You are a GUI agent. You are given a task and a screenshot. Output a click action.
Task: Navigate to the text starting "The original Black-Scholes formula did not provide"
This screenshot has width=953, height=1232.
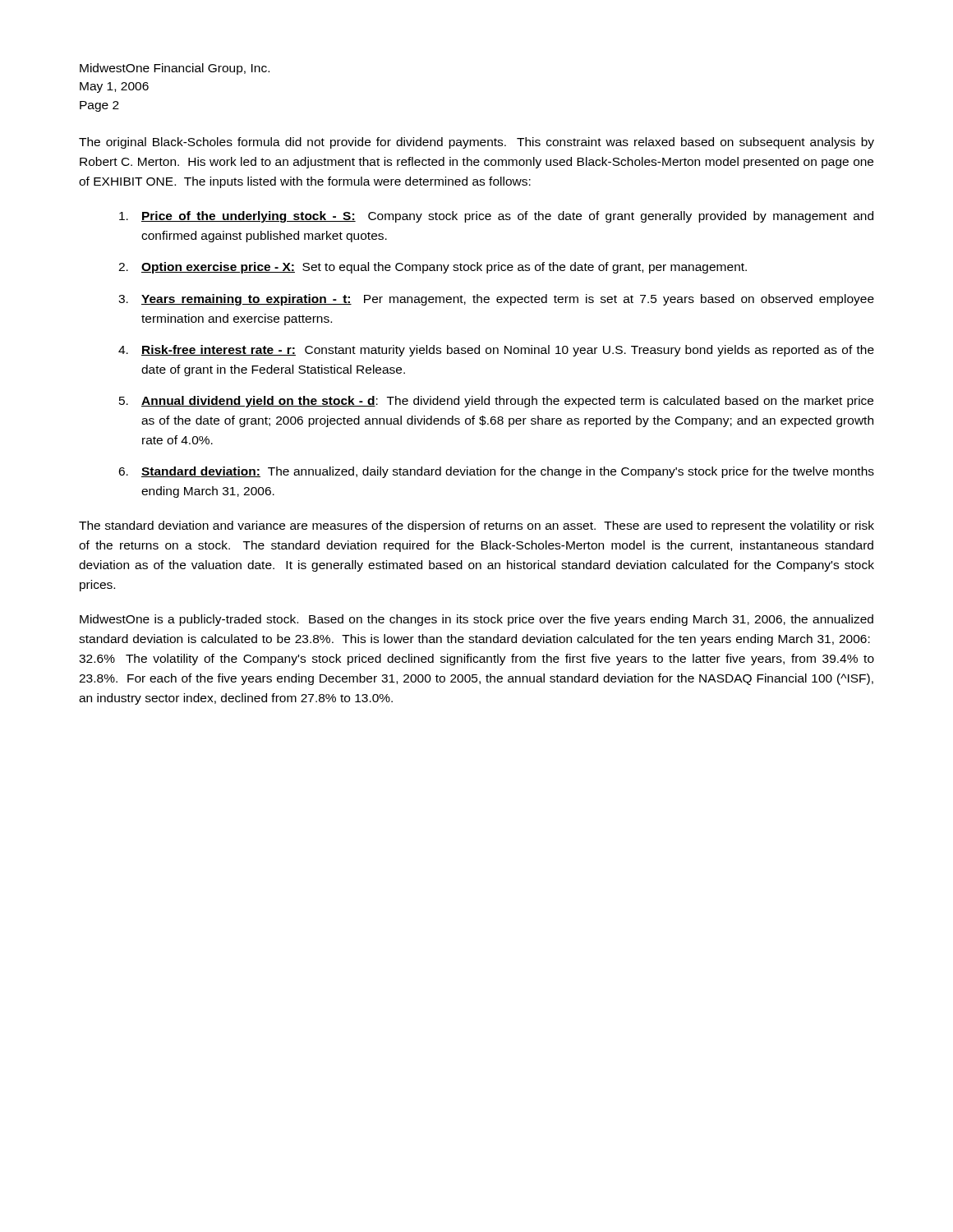click(476, 162)
